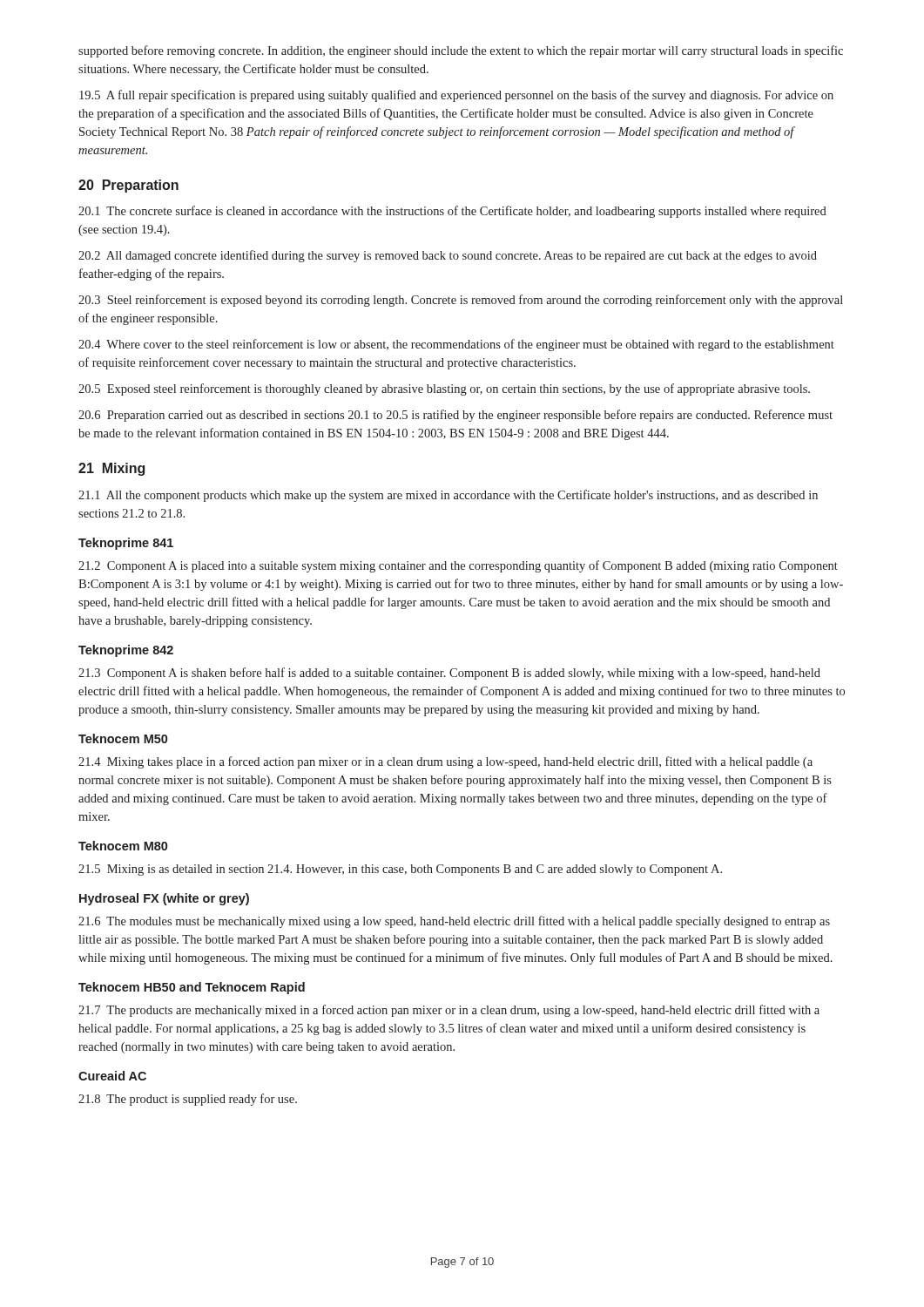This screenshot has width=924, height=1307.
Task: Find the text block with the text "1 All the component products which make"
Action: click(448, 504)
